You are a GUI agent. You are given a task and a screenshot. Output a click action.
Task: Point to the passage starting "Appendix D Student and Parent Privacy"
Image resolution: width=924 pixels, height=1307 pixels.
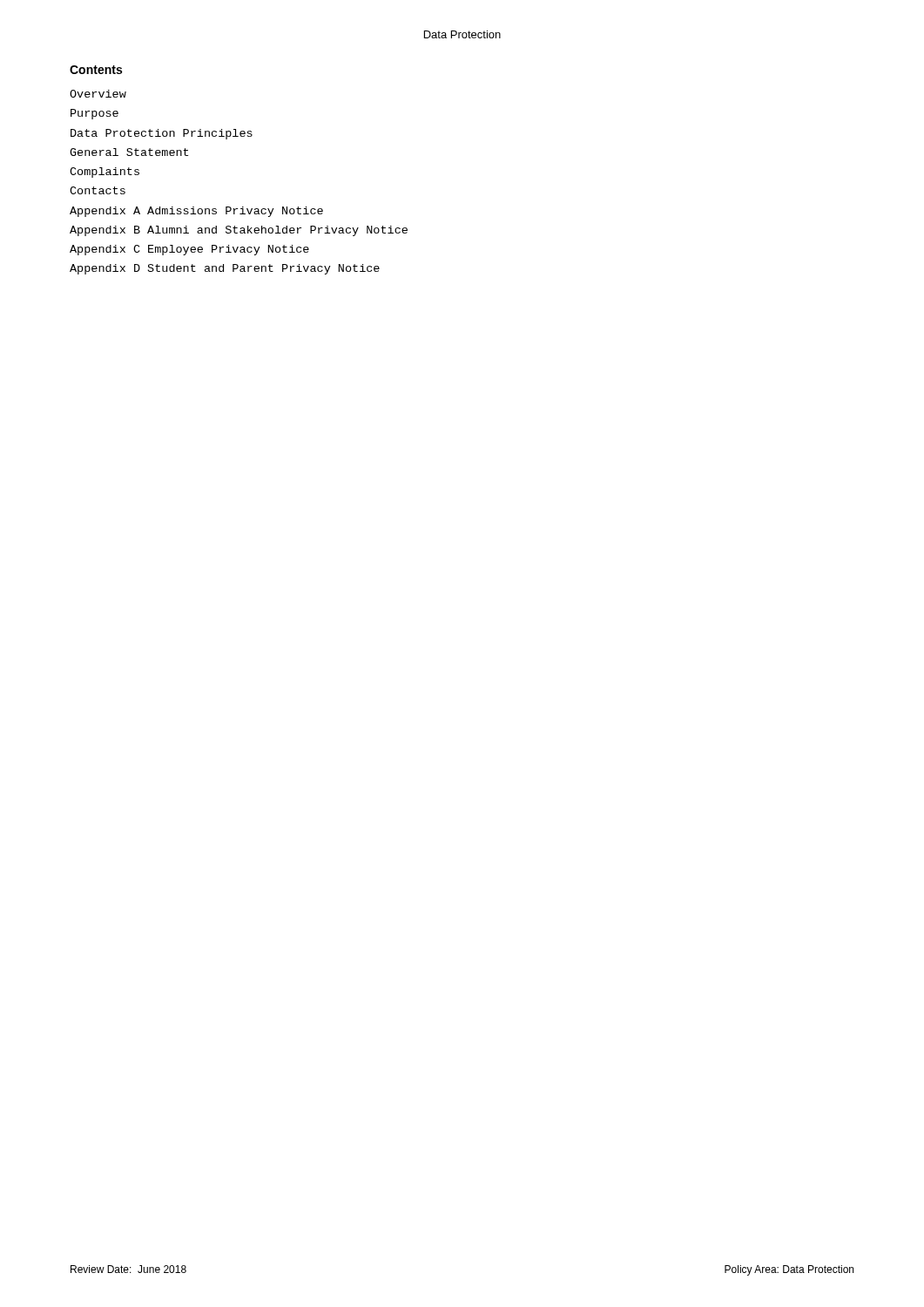pyautogui.click(x=225, y=269)
